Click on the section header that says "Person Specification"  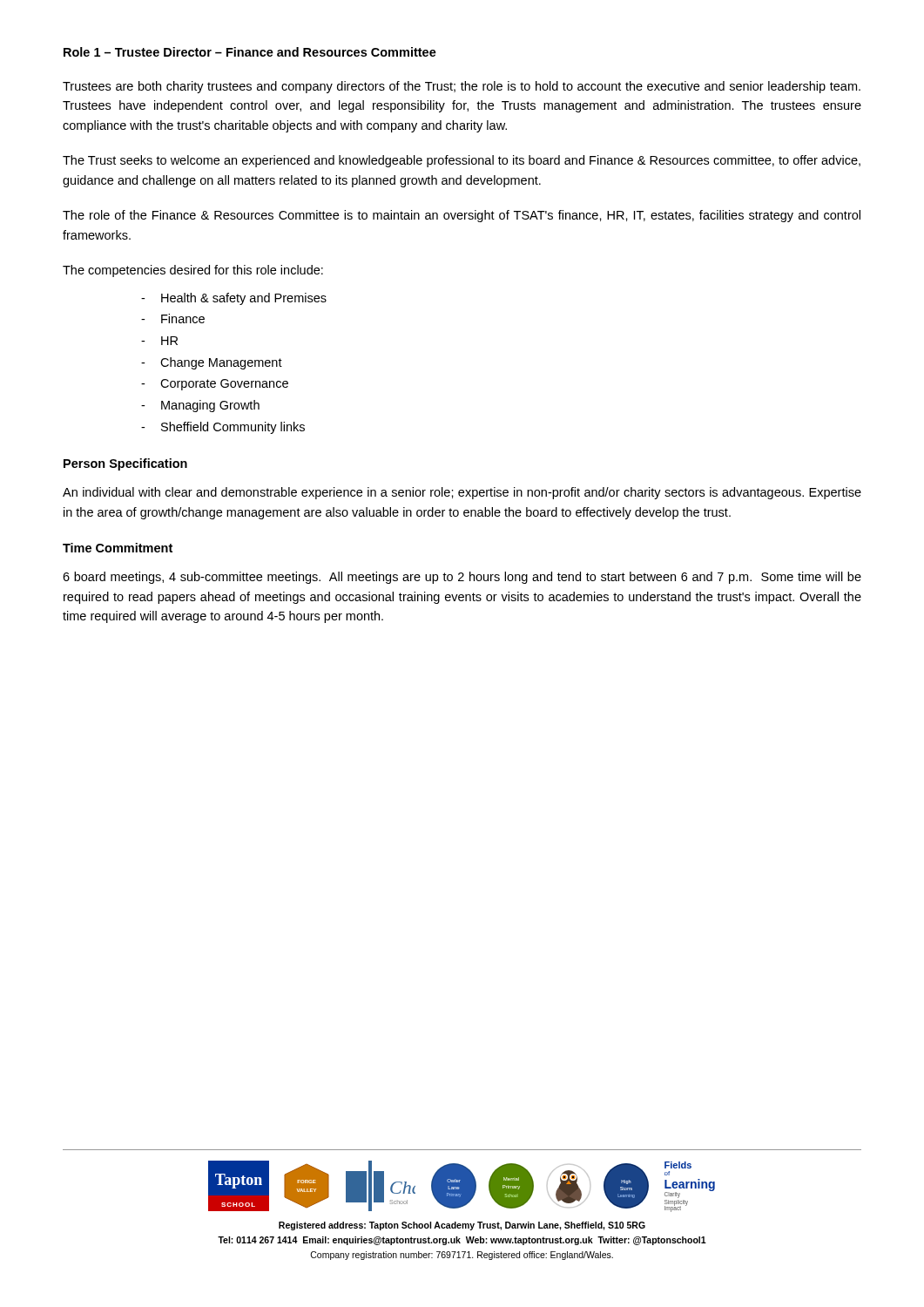tap(125, 464)
